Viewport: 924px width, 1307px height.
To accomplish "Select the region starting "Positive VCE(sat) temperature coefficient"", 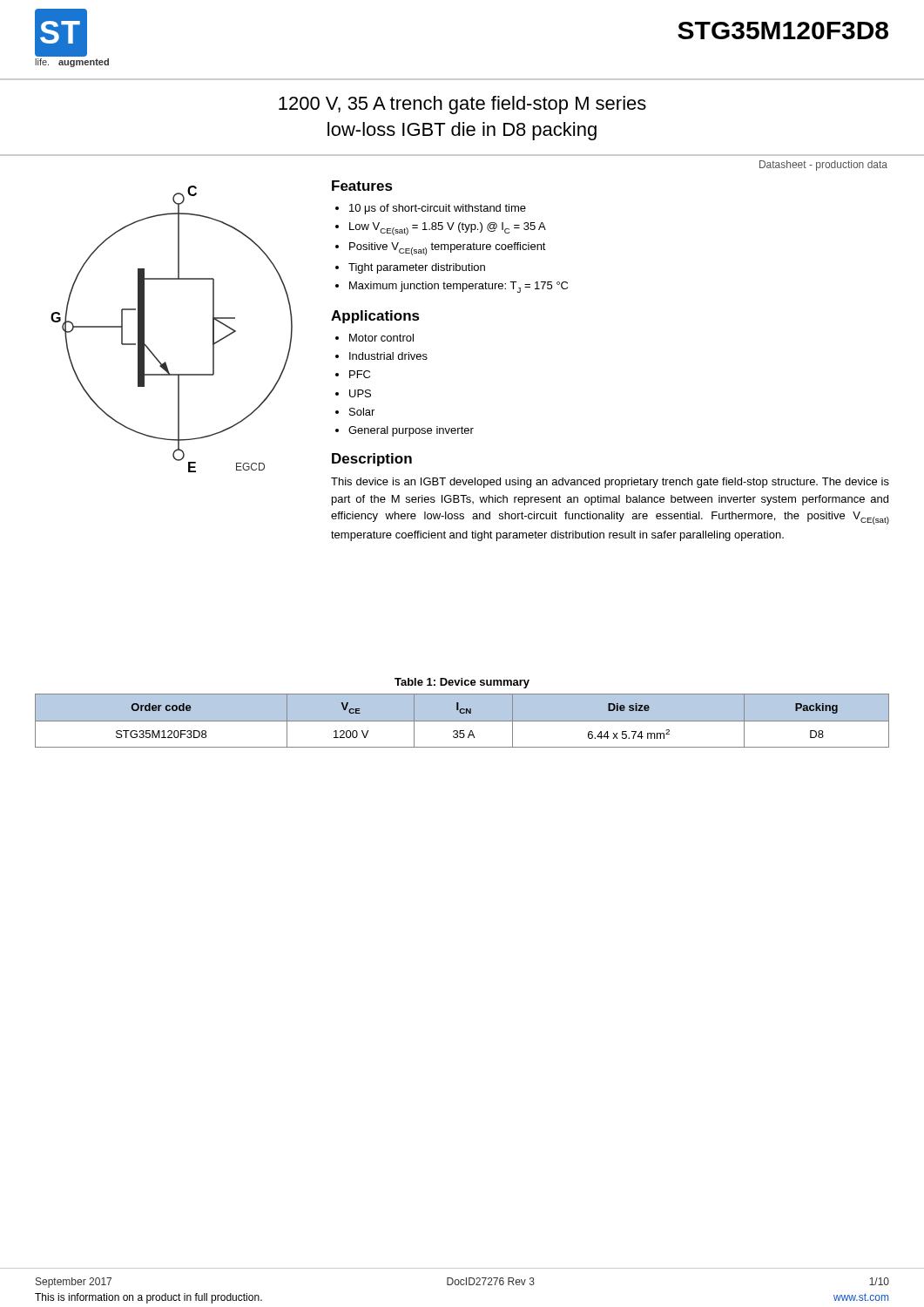I will 447,248.
